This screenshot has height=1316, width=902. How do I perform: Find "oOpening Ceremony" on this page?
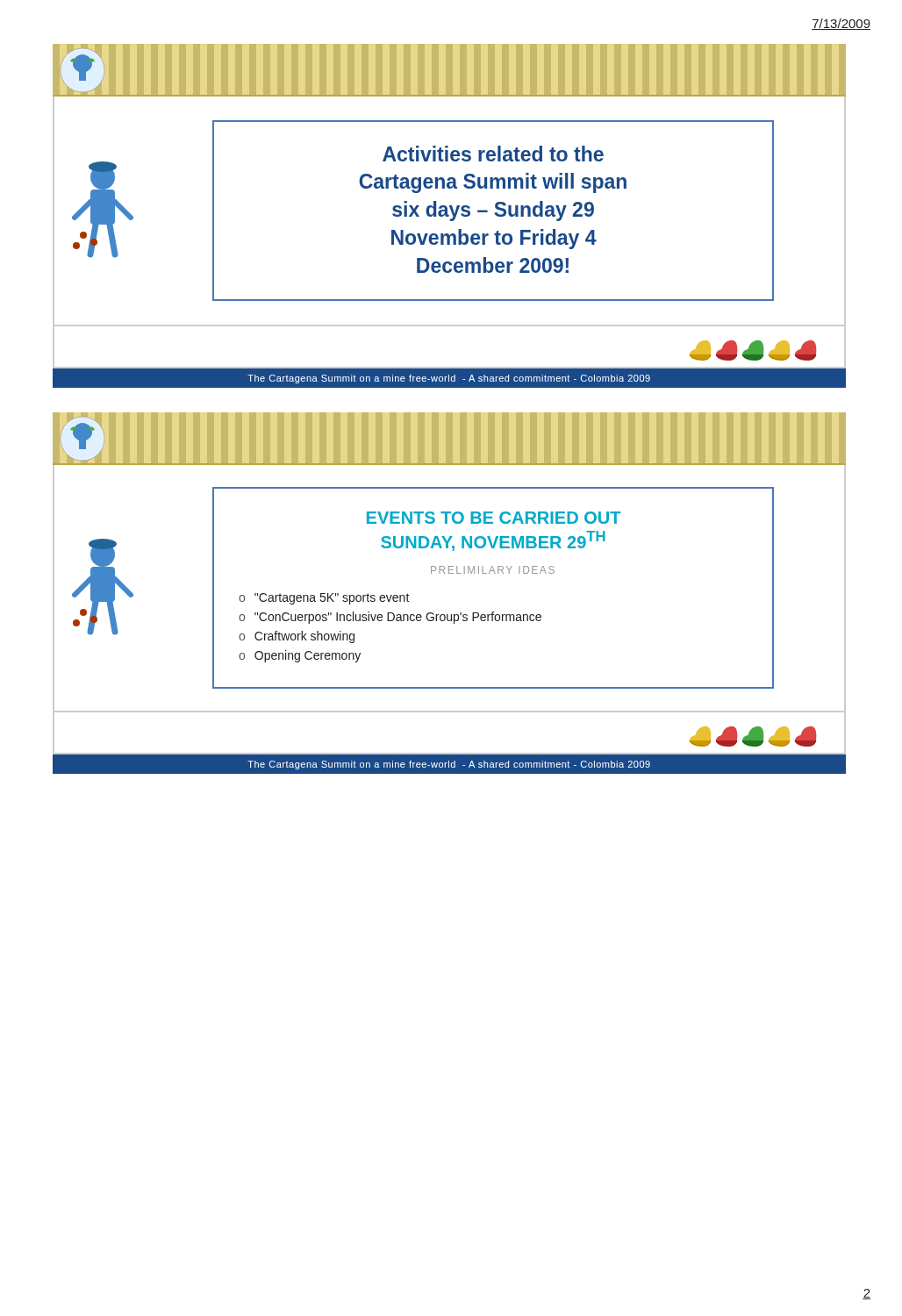pos(300,656)
